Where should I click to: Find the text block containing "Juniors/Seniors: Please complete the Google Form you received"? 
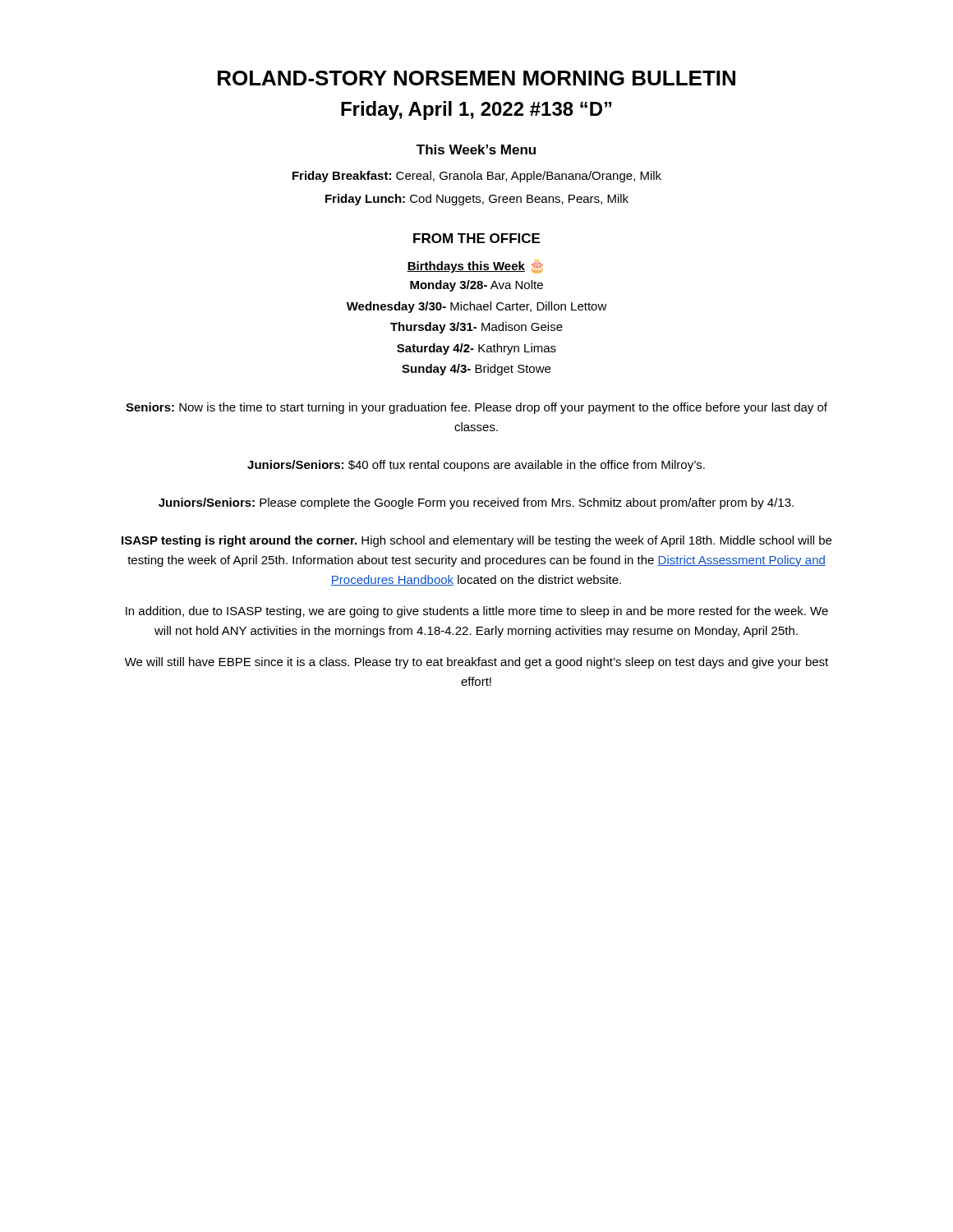pos(476,502)
